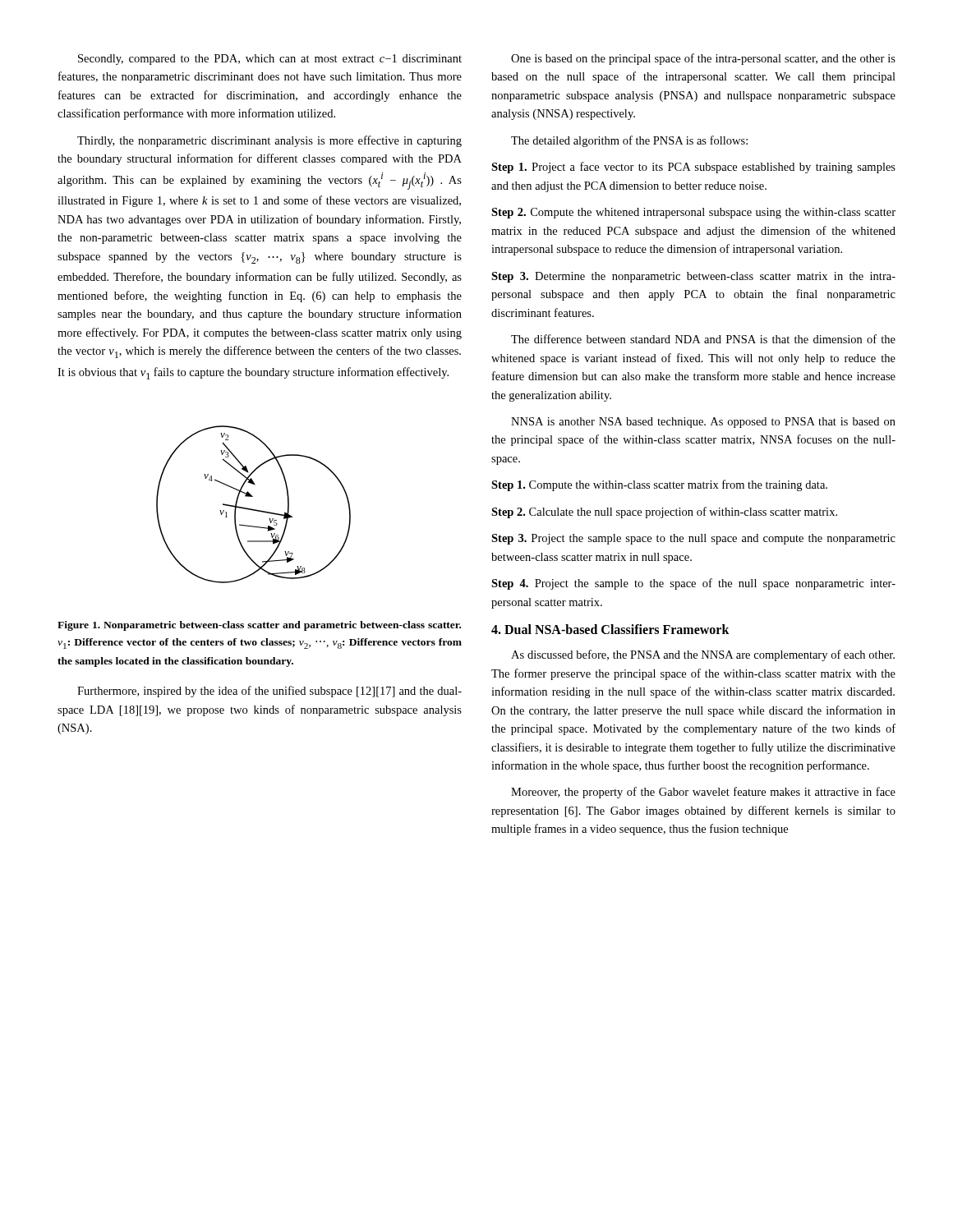
Task: Click the caption that begins "Figure 1. Nonparametric between-class"
Action: click(260, 644)
